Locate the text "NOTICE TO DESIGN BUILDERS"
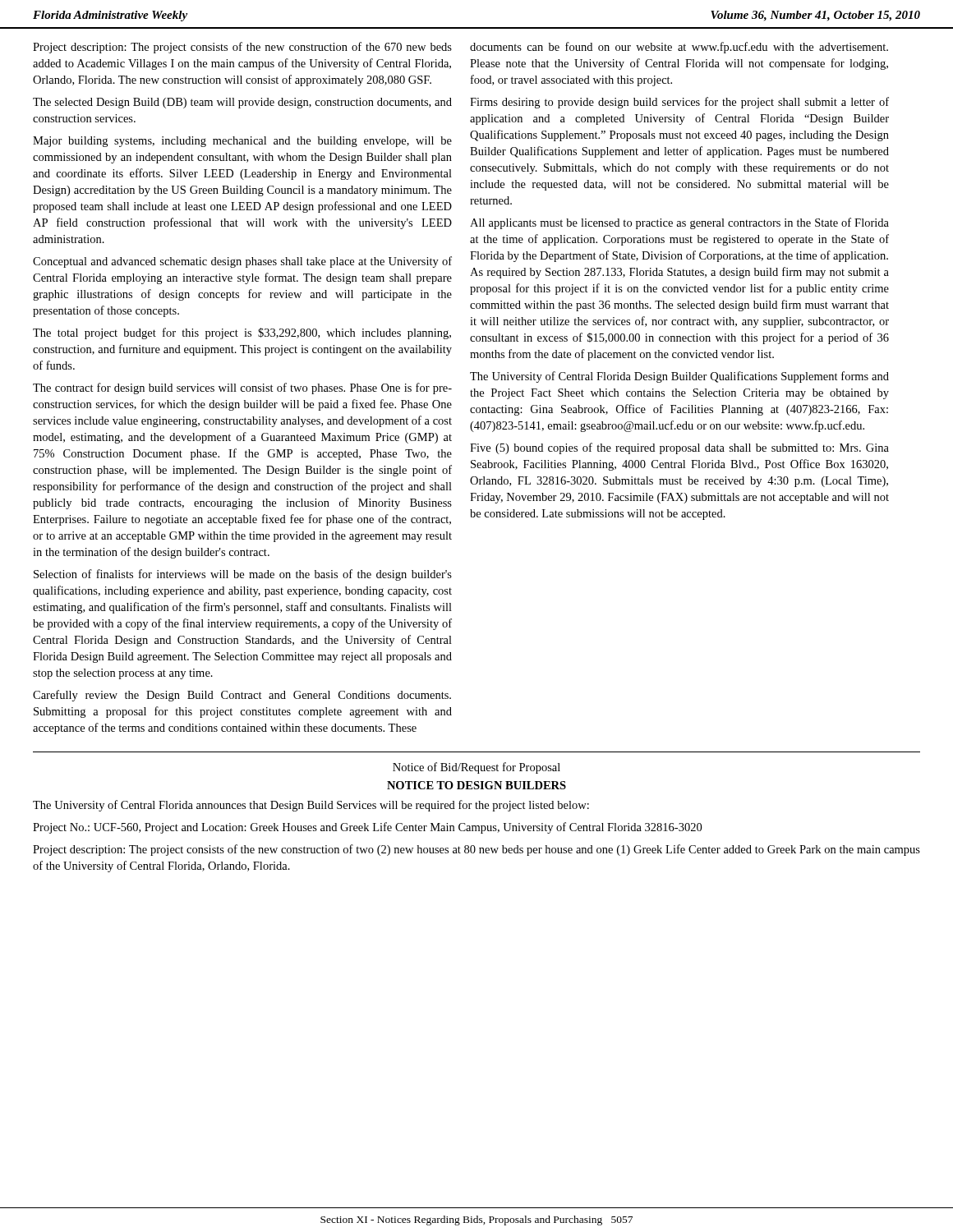 (x=476, y=785)
